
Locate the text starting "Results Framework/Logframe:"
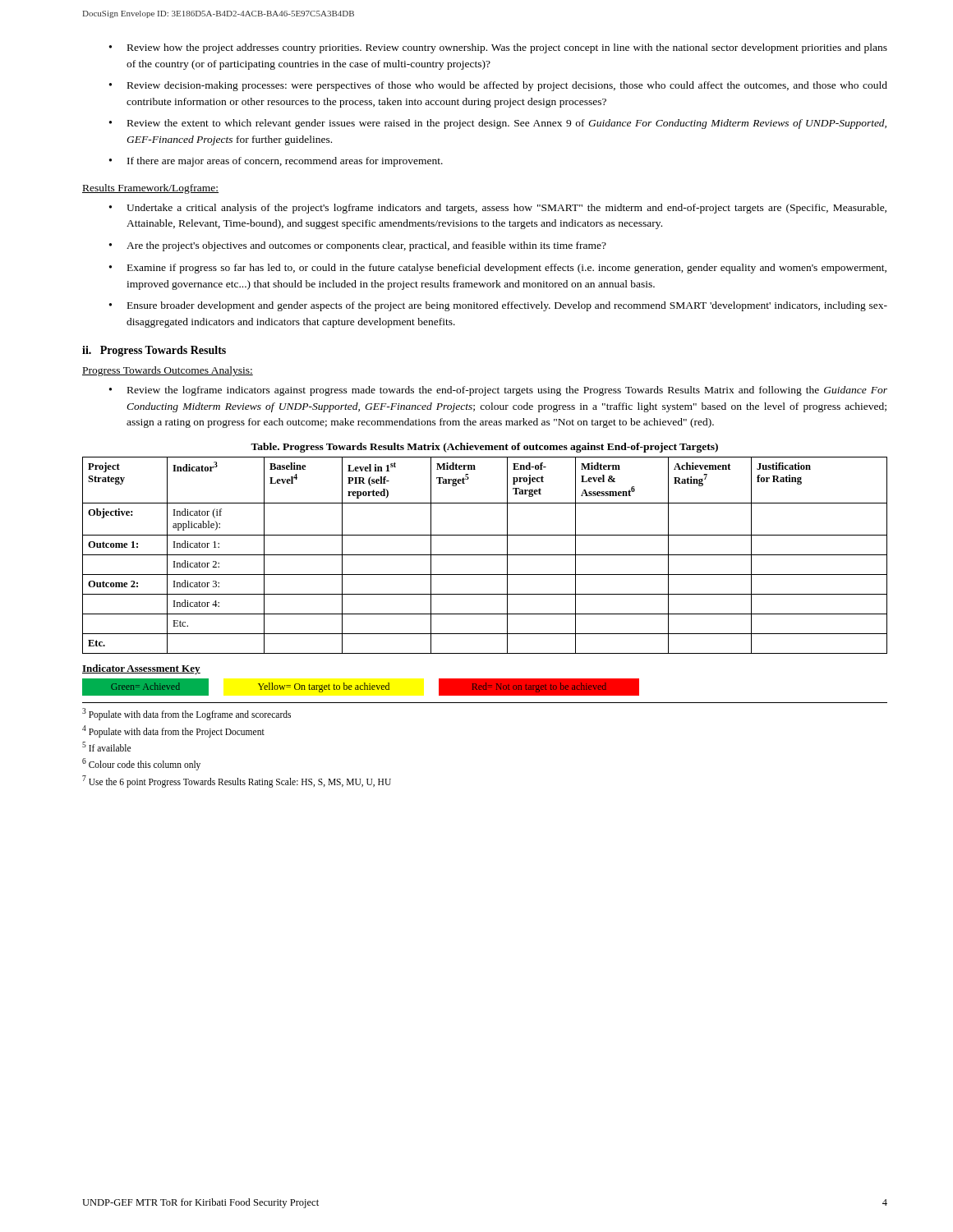pos(150,187)
